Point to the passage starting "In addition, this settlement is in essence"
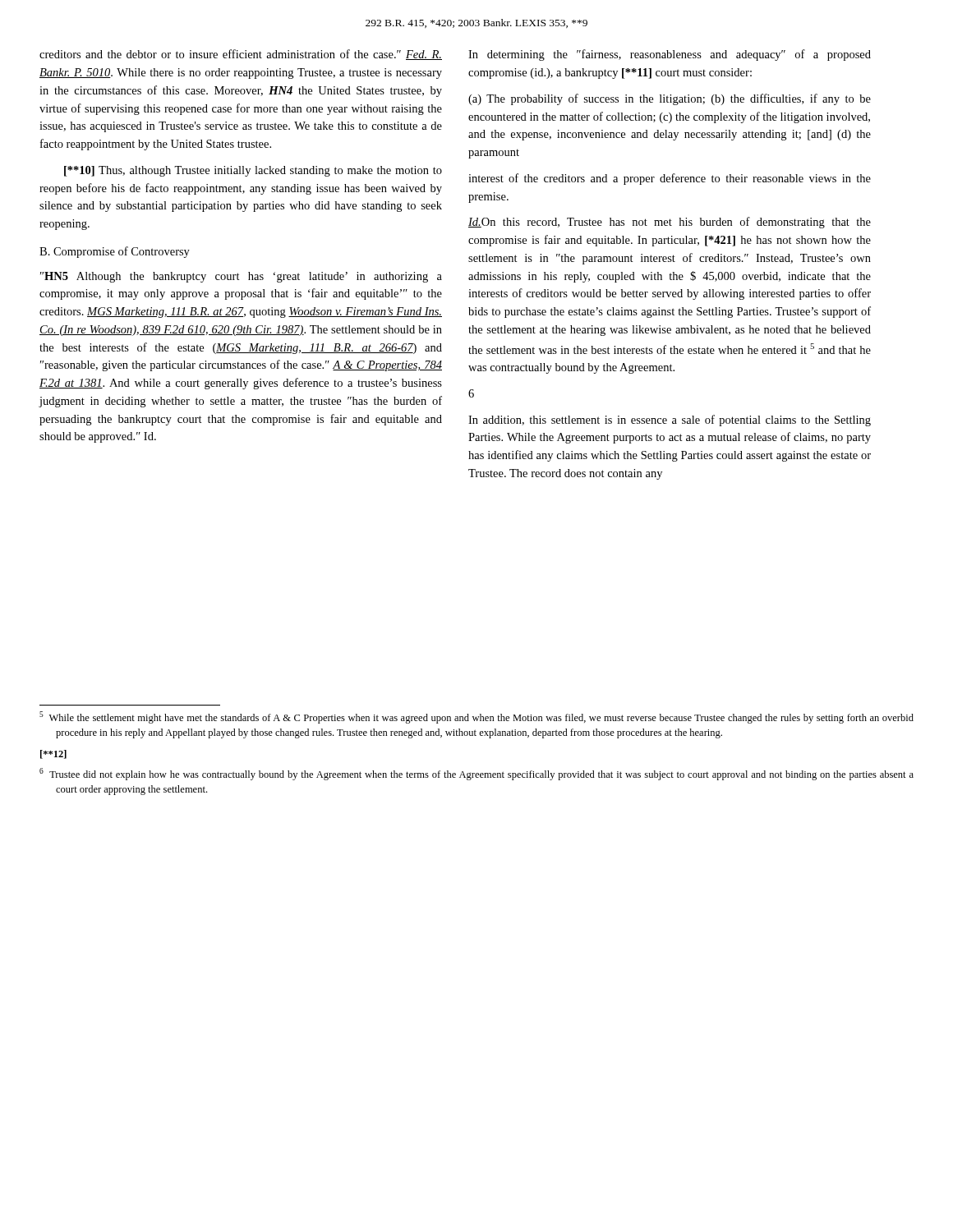Image resolution: width=953 pixels, height=1232 pixels. [x=670, y=447]
